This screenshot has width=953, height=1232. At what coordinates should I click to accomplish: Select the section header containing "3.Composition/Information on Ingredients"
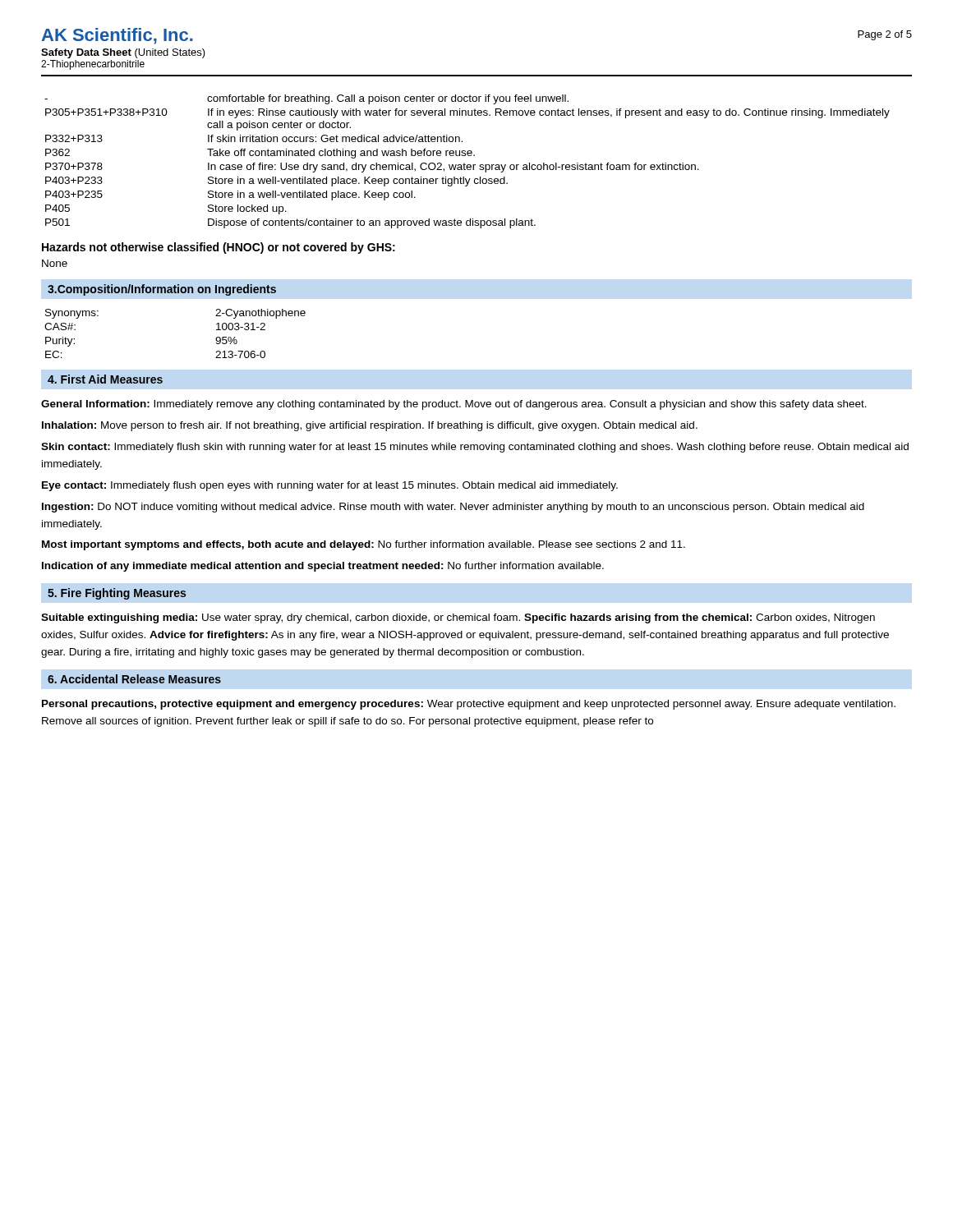pos(162,289)
